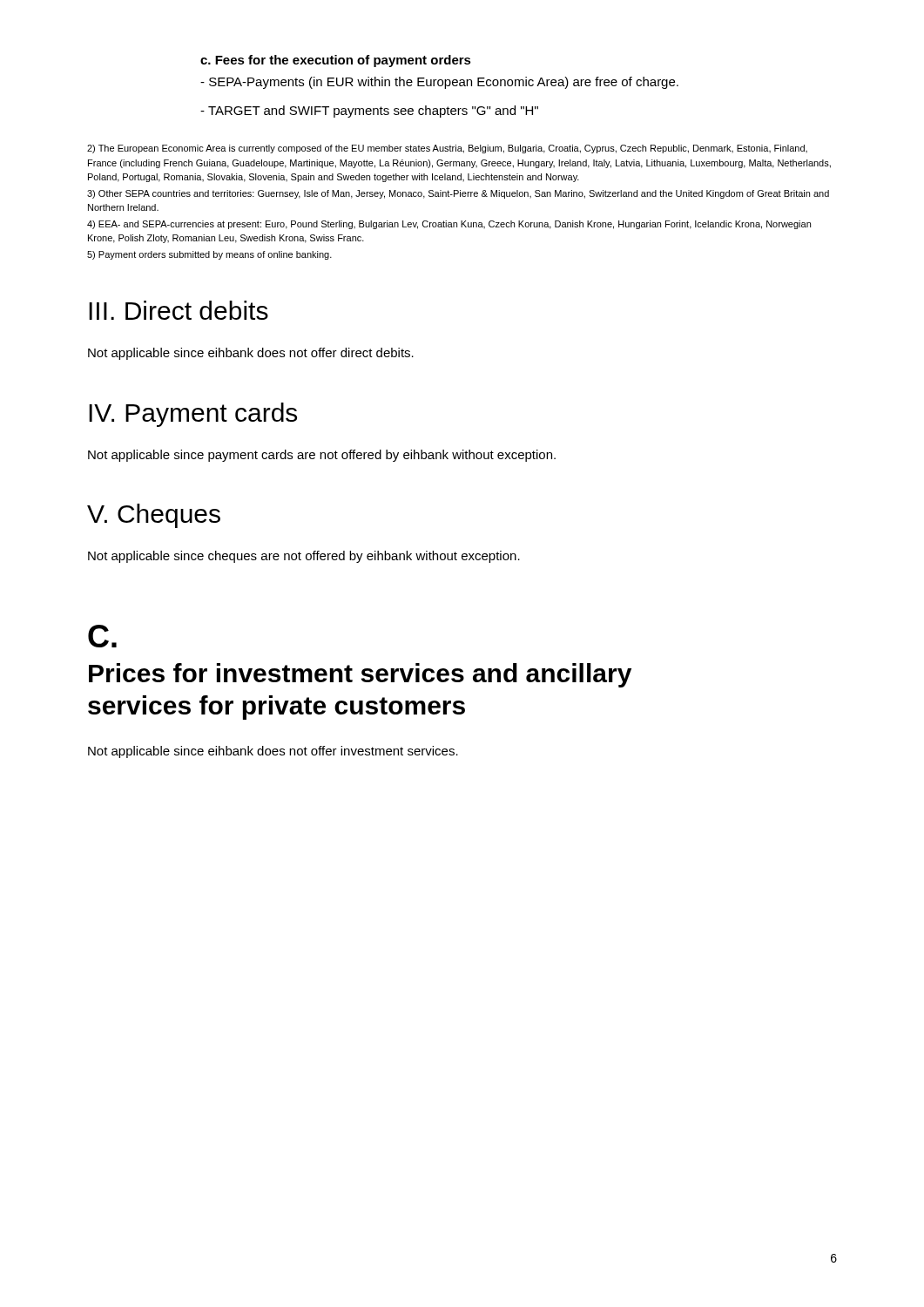924x1307 pixels.
Task: Navigate to the element starting "Not applicable since cheques are"
Action: [x=304, y=555]
